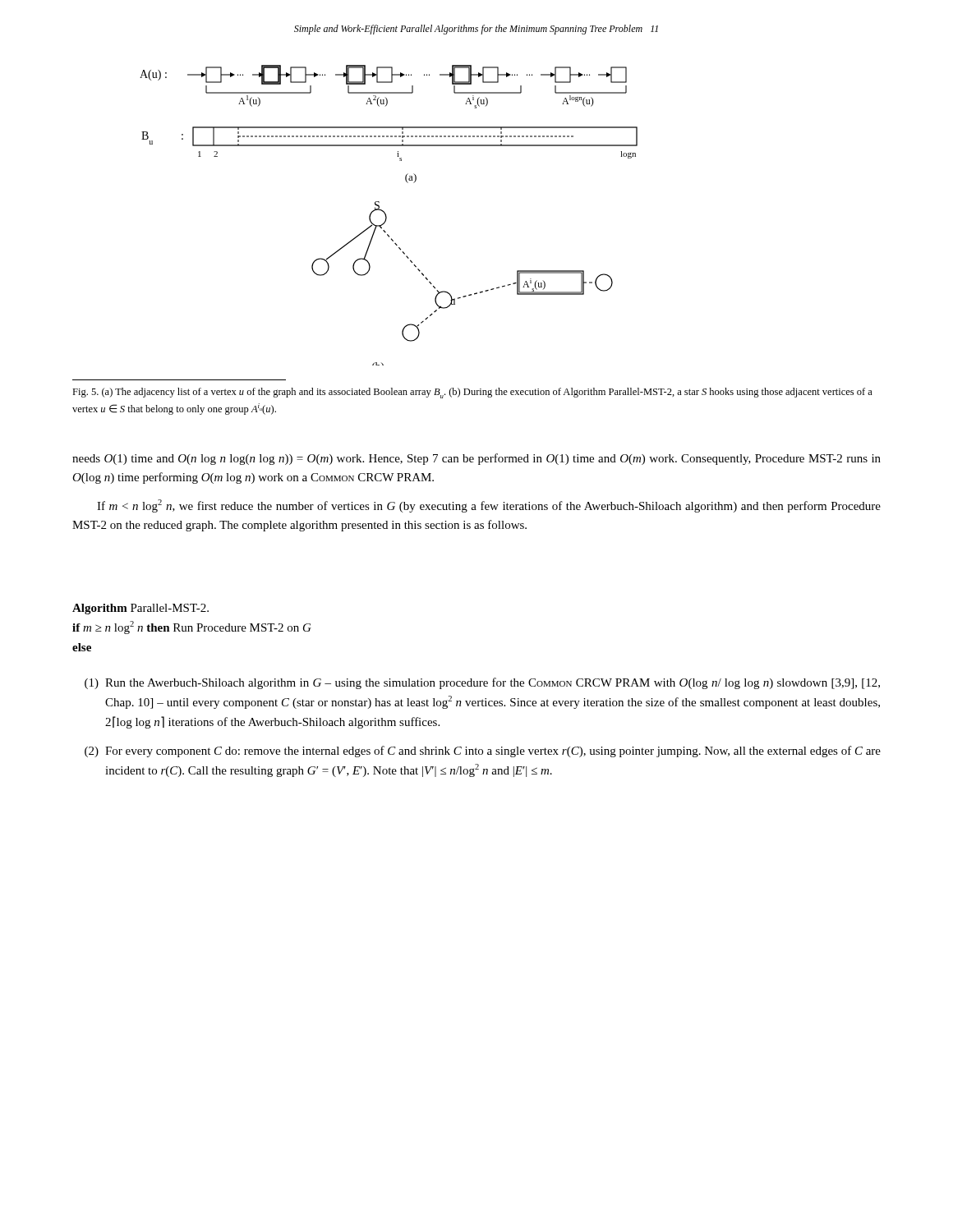Find the illustration

tap(476, 205)
